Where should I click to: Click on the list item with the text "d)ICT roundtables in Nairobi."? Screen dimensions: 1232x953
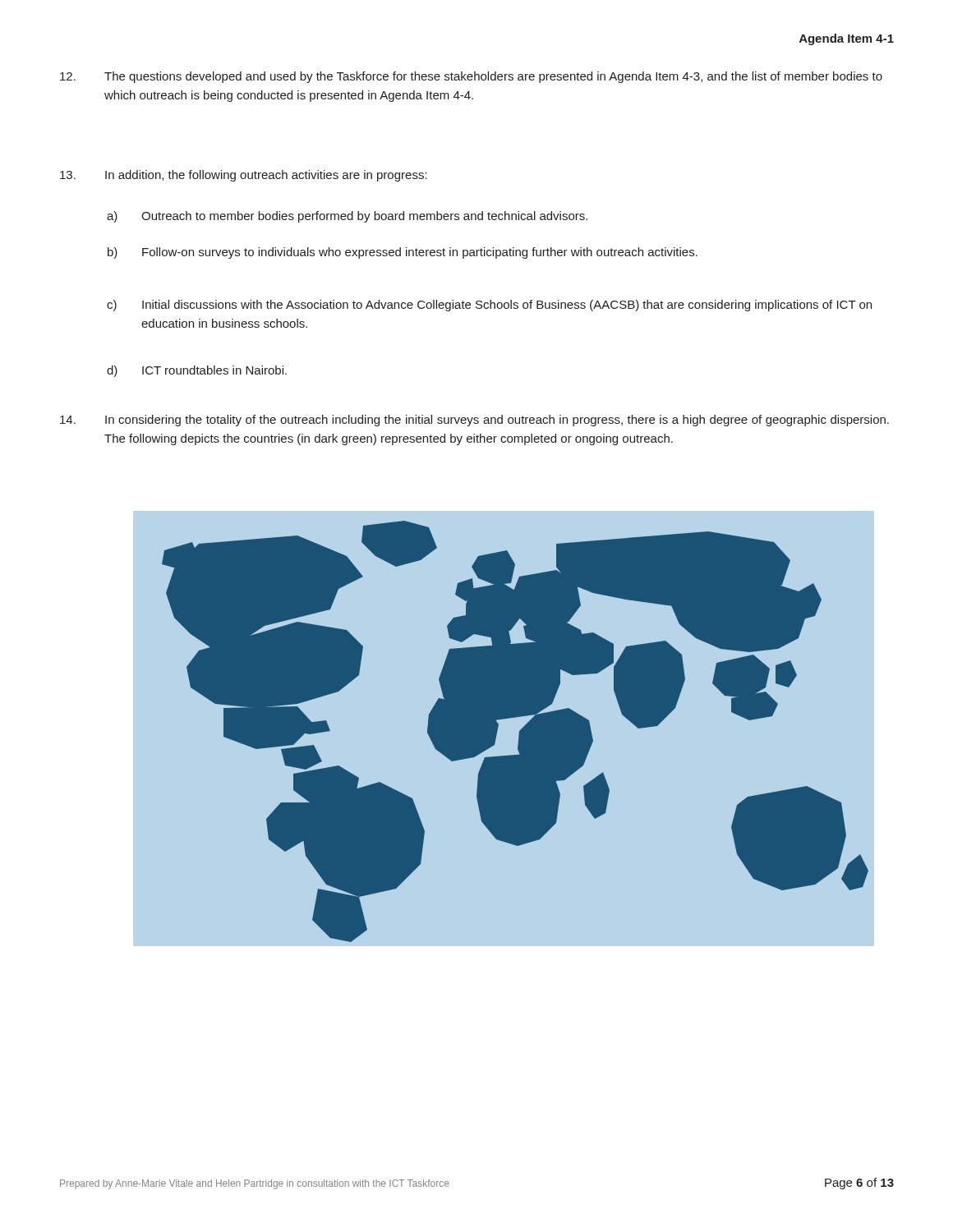tap(197, 371)
